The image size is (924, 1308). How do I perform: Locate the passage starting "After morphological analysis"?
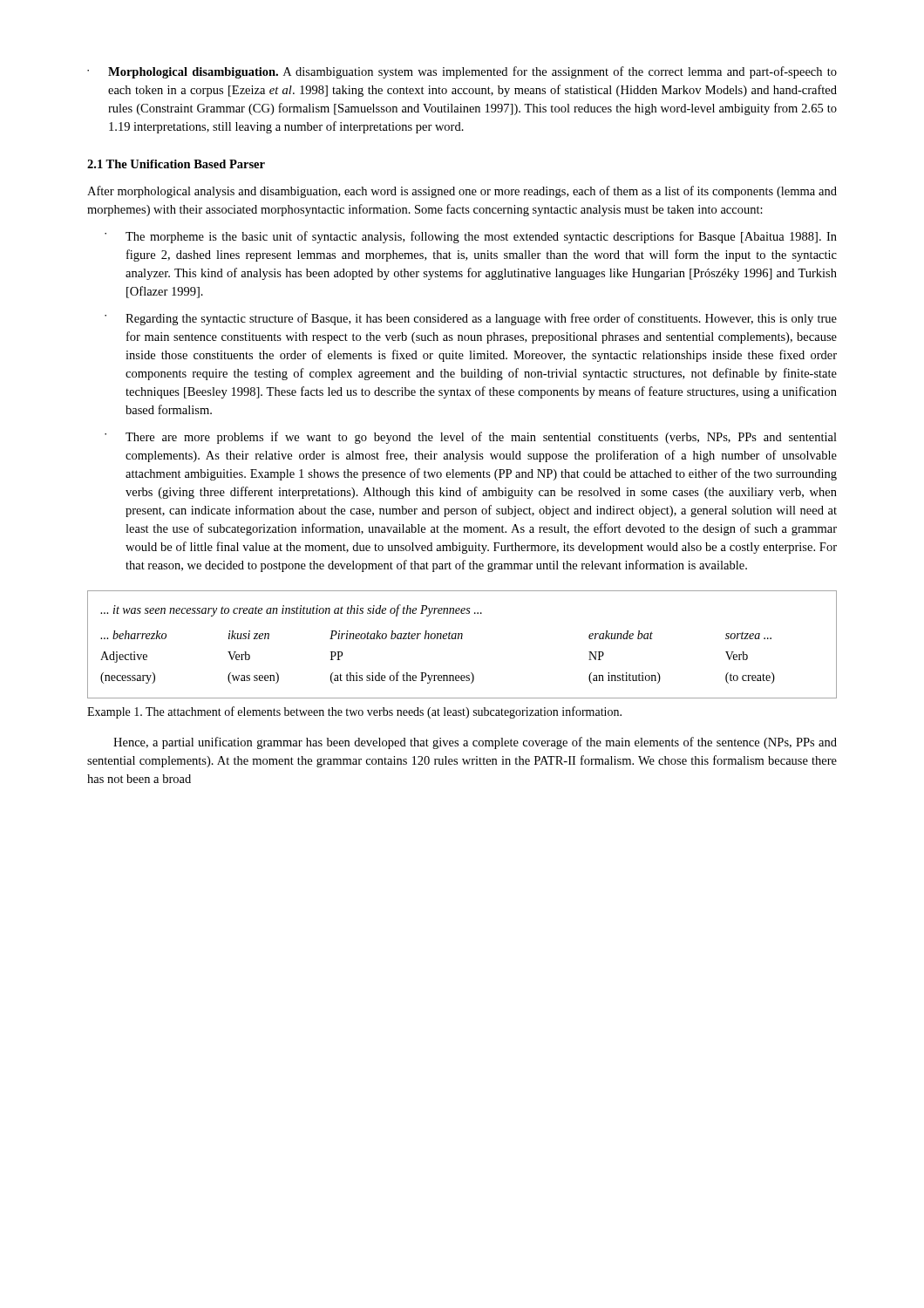[x=462, y=200]
